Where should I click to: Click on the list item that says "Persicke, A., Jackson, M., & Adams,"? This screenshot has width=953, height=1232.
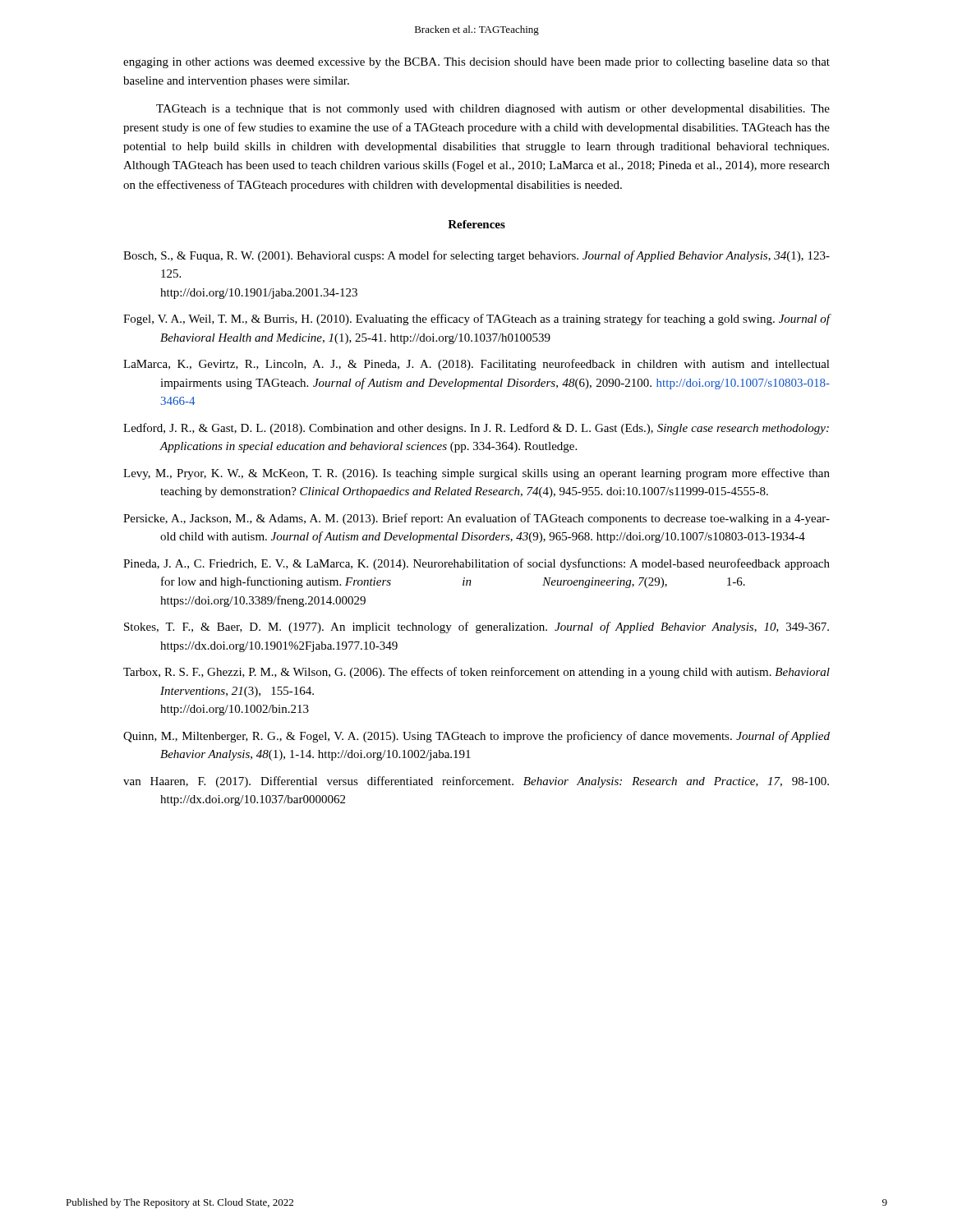pos(476,528)
